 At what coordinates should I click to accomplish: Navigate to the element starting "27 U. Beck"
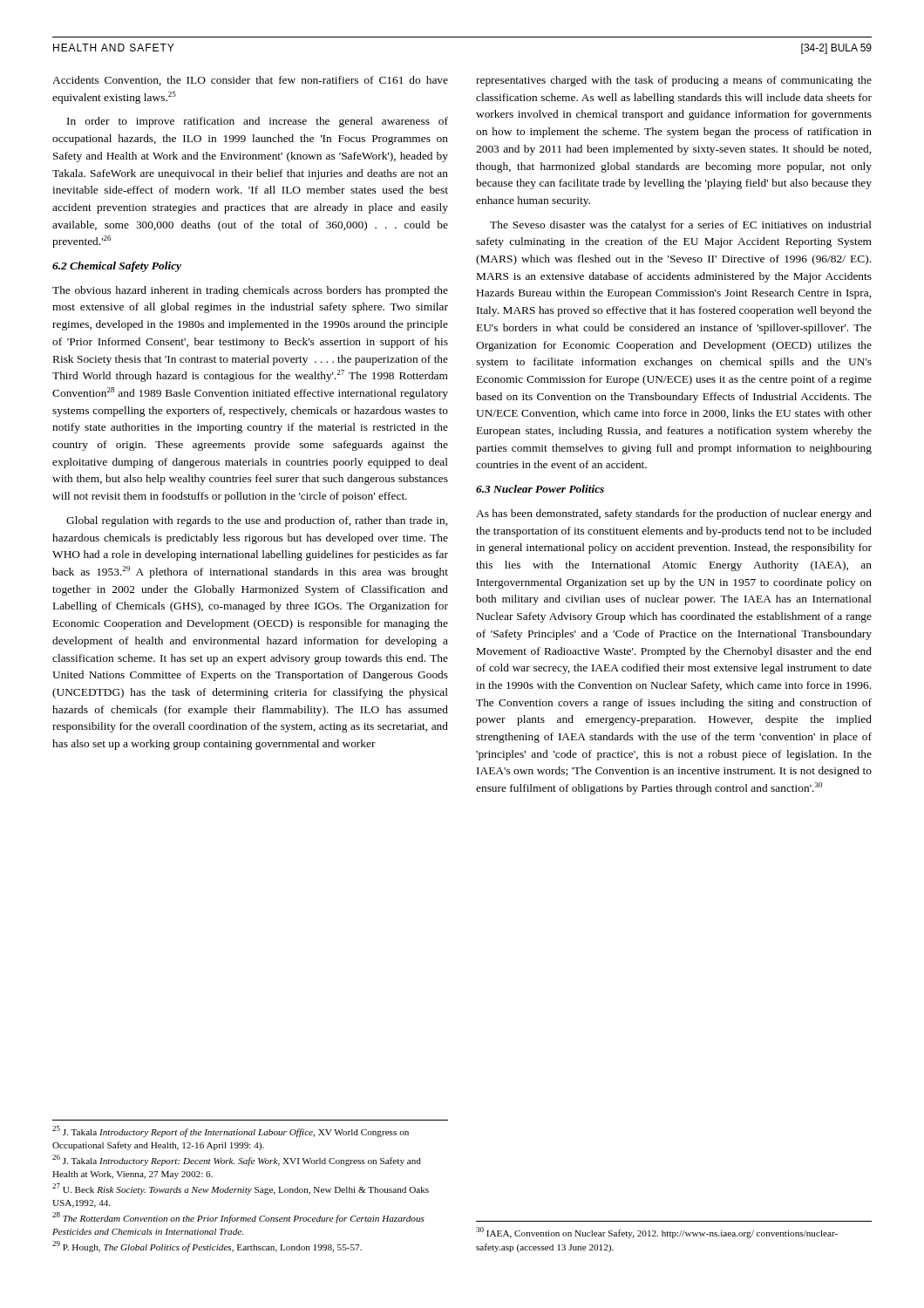click(x=250, y=1197)
